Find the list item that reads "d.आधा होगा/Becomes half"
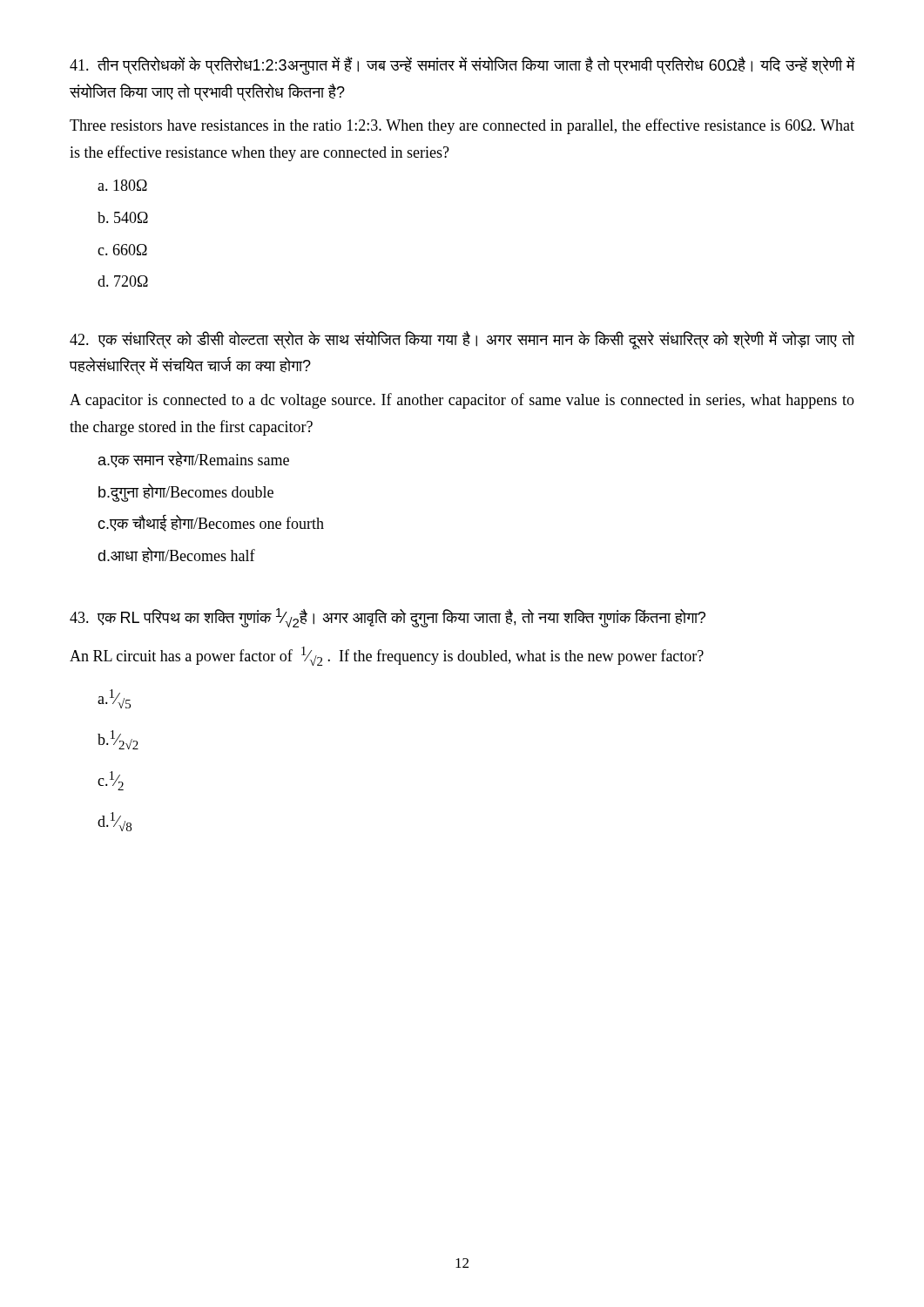Screen dimensions: 1307x924 (176, 556)
